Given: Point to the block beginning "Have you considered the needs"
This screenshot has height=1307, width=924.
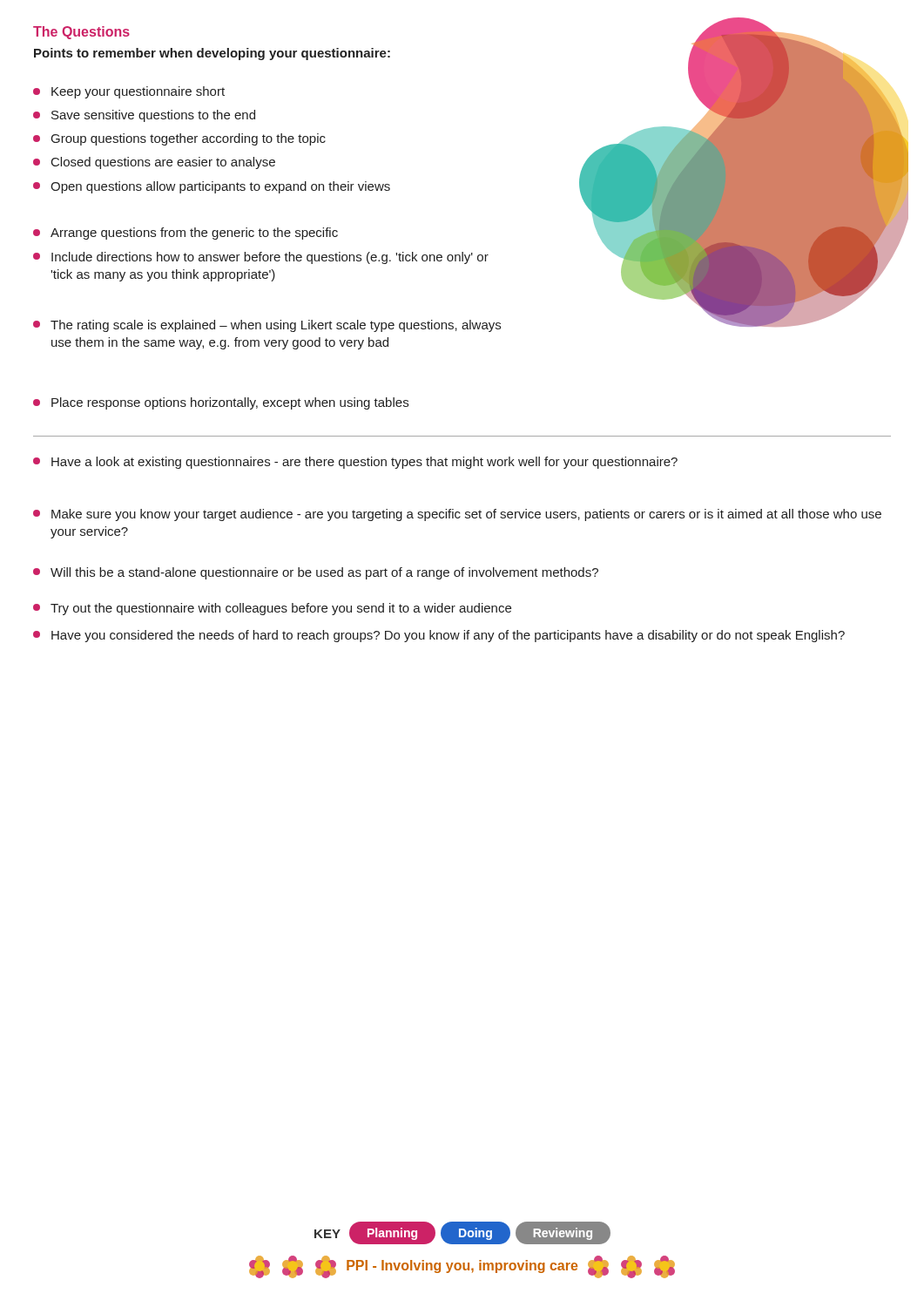Looking at the screenshot, I should (439, 635).
